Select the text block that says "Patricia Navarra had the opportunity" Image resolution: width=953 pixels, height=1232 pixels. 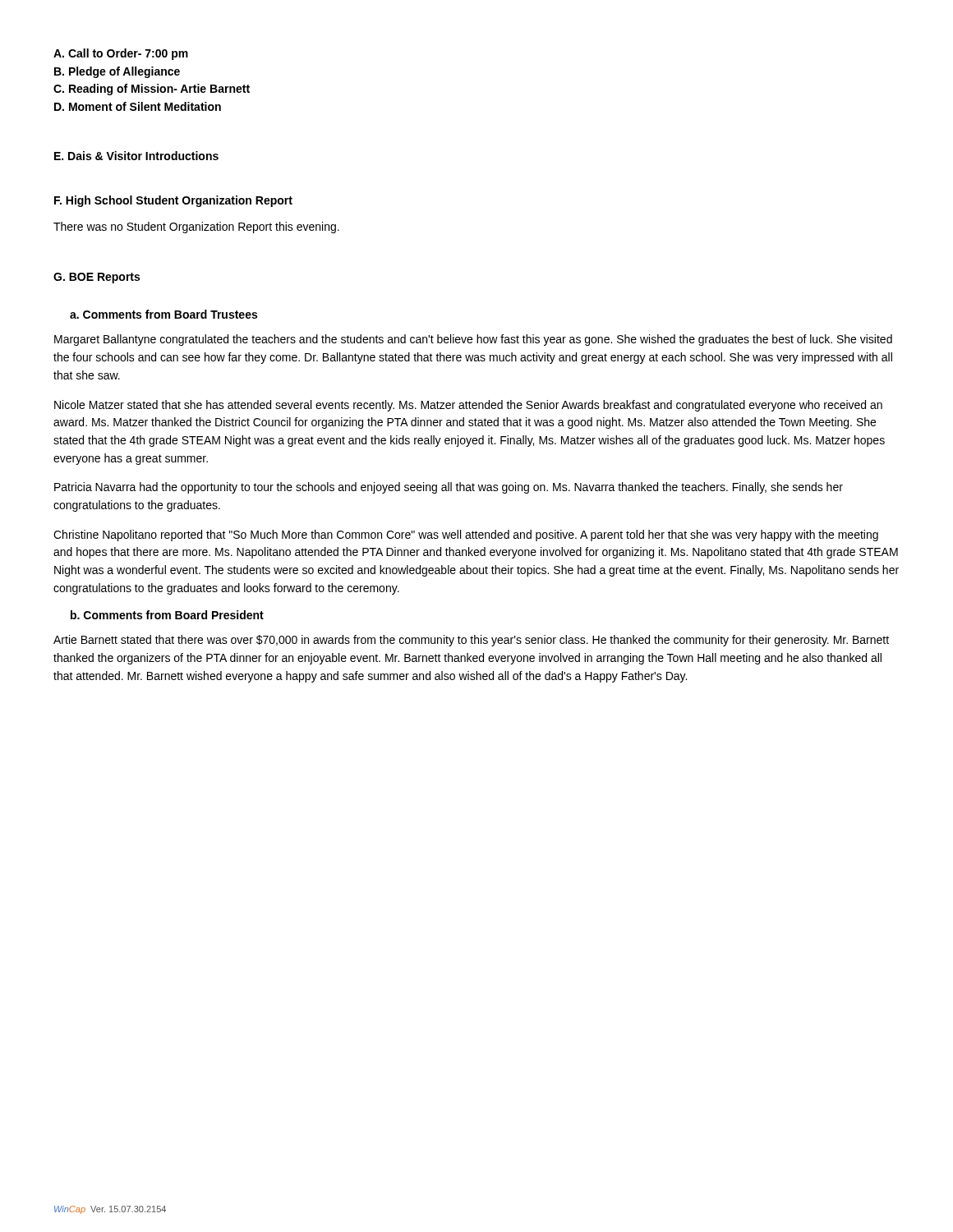pyautogui.click(x=448, y=496)
